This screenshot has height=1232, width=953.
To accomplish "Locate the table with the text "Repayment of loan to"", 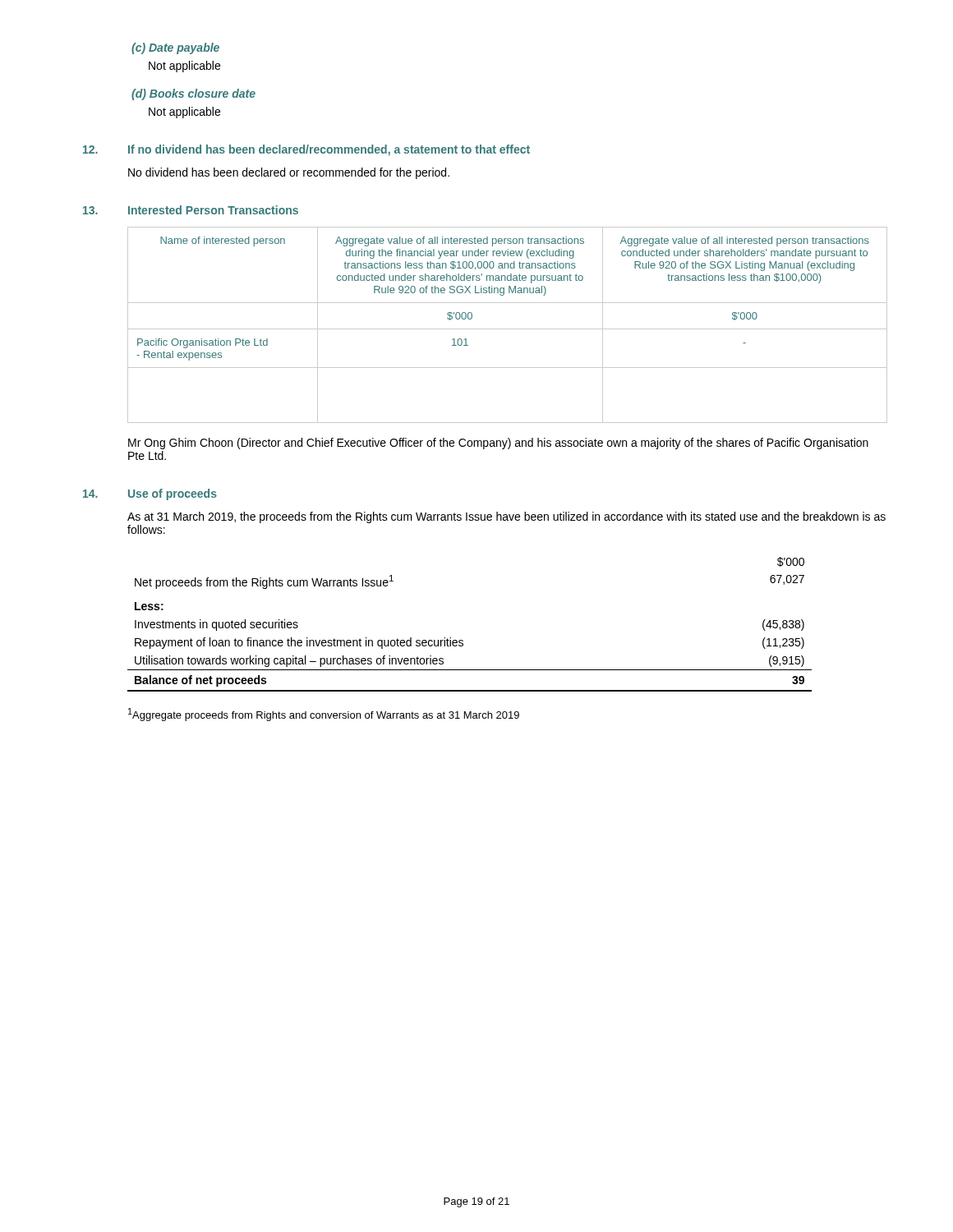I will [507, 622].
